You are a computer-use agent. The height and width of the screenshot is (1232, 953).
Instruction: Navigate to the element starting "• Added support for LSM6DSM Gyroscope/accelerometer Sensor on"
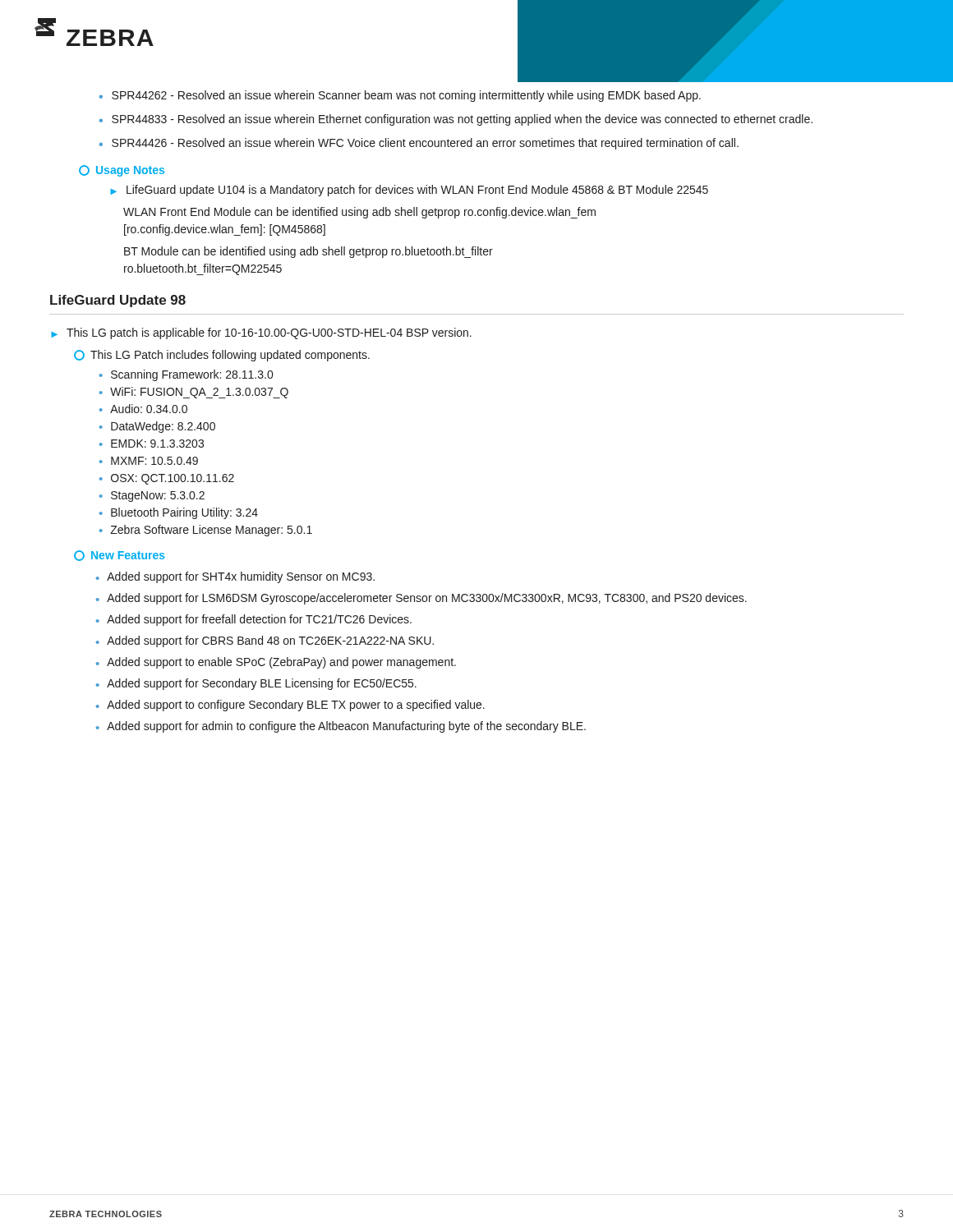[x=421, y=599]
